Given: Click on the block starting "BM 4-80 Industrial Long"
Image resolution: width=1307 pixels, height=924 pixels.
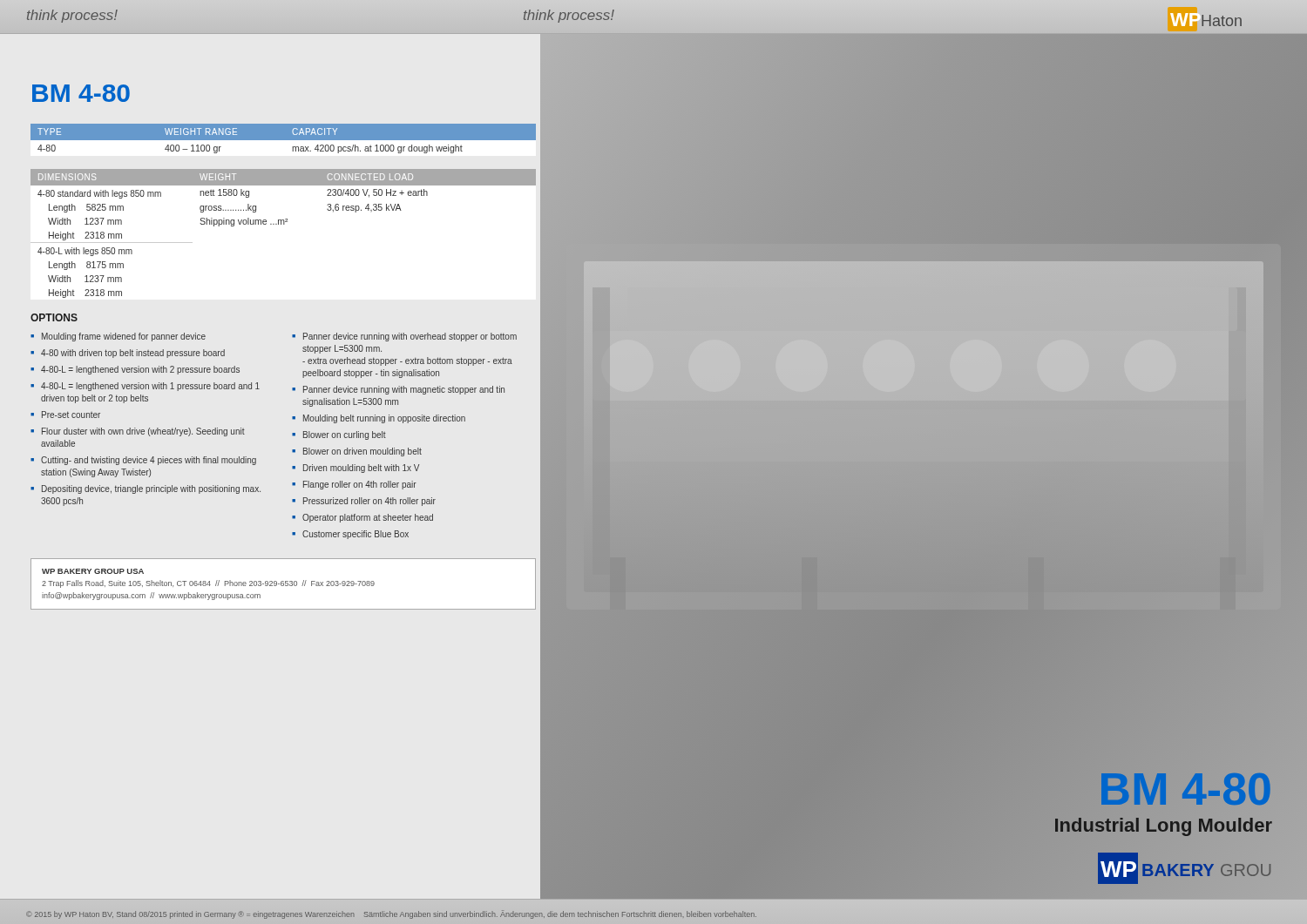Looking at the screenshot, I should pos(1163,801).
